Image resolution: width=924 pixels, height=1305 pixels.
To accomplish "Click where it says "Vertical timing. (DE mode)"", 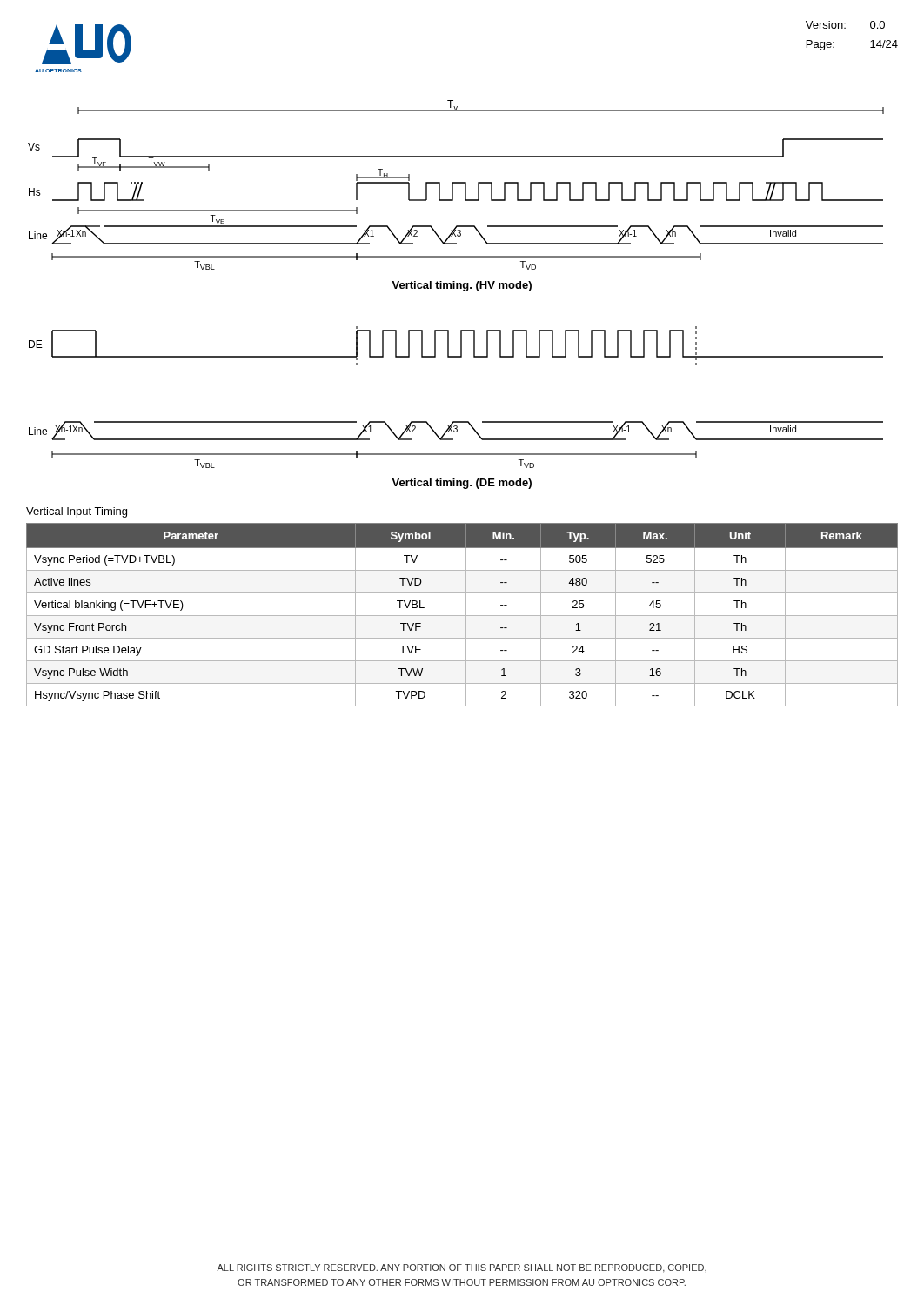I will 462,482.
